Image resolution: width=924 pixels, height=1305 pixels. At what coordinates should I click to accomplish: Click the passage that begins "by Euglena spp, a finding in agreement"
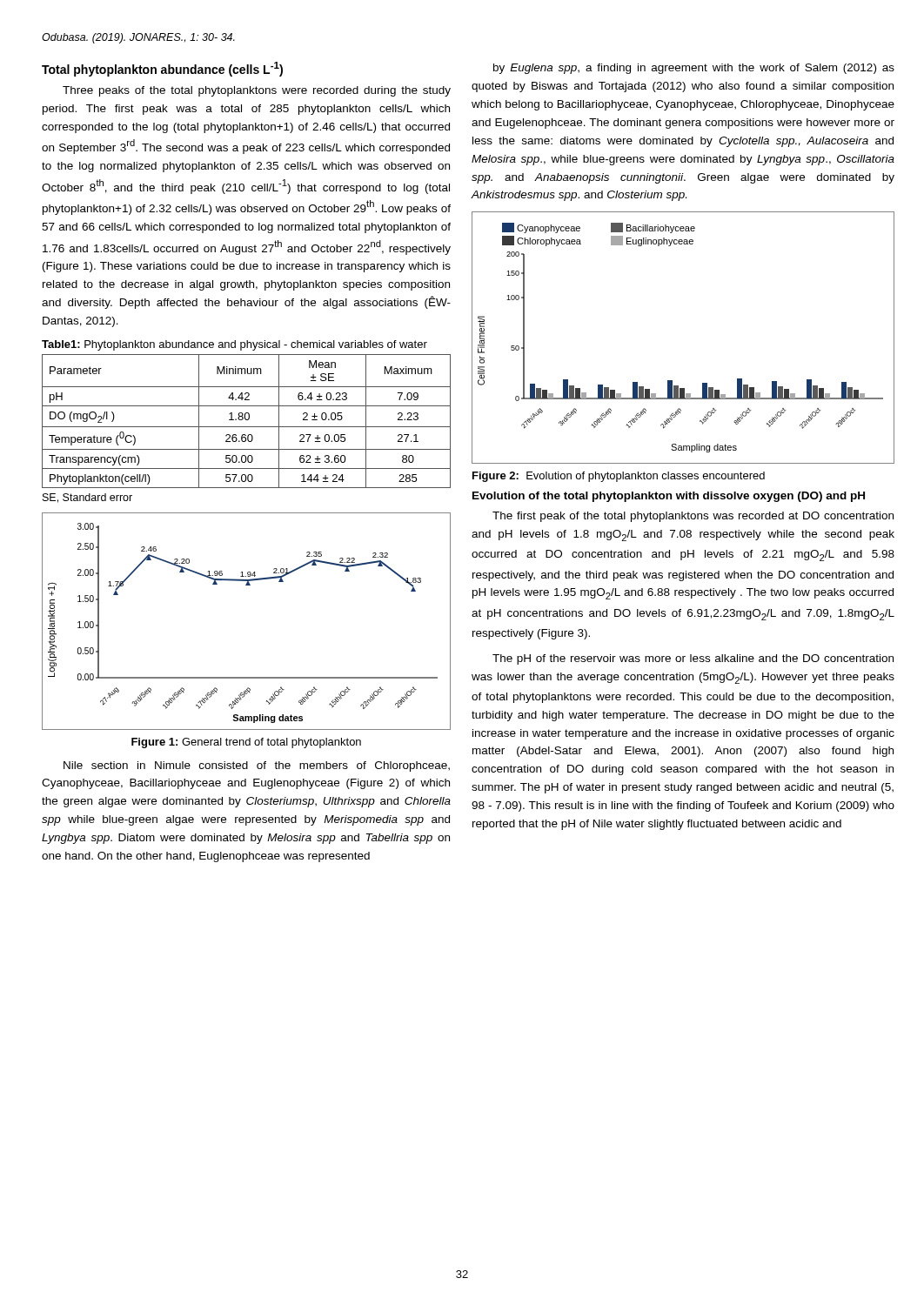coord(683,132)
